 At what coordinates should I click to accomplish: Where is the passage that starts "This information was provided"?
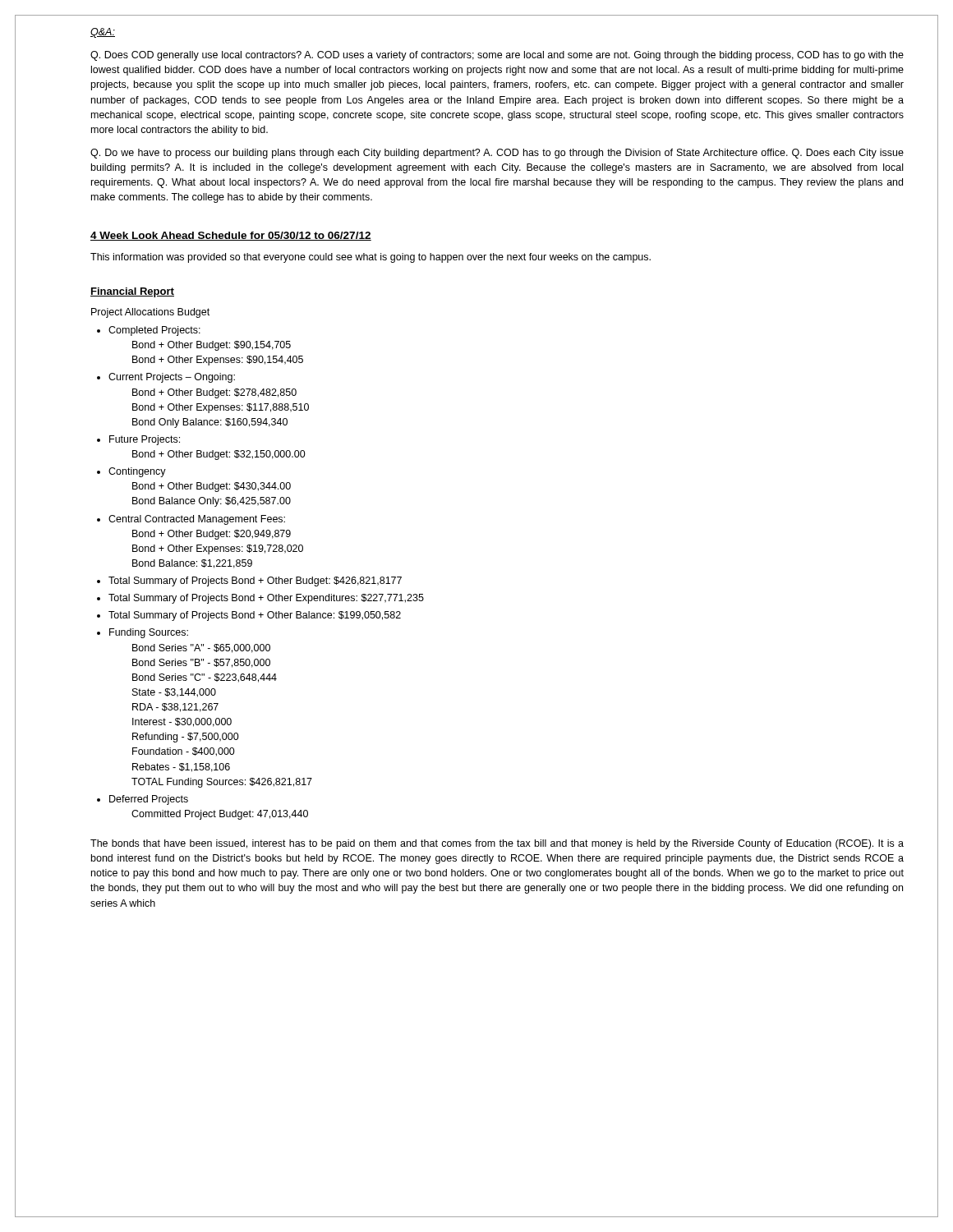(371, 257)
